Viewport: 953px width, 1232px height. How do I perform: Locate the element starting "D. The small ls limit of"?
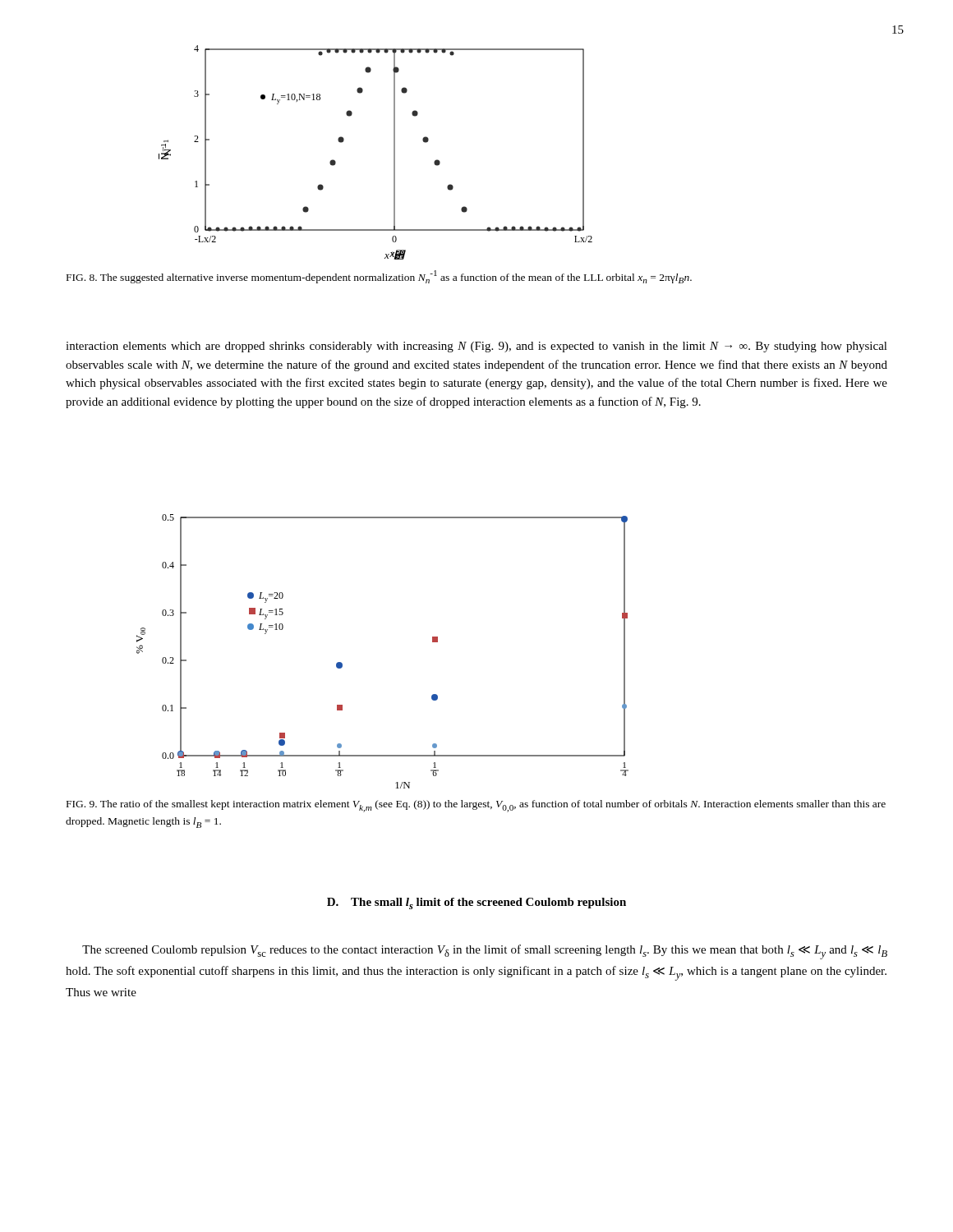coord(476,903)
